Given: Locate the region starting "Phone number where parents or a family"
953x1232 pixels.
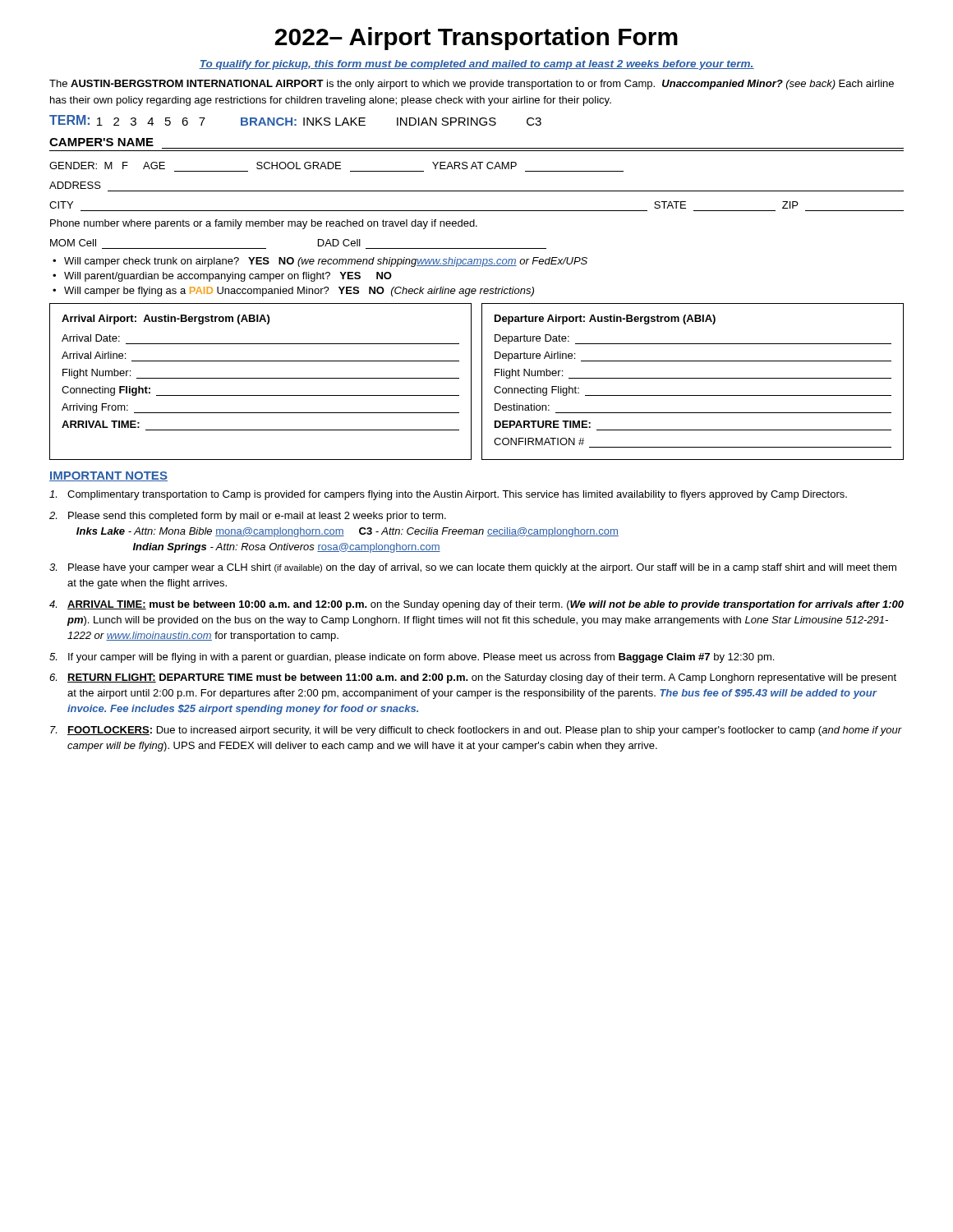Looking at the screenshot, I should pyautogui.click(x=264, y=223).
